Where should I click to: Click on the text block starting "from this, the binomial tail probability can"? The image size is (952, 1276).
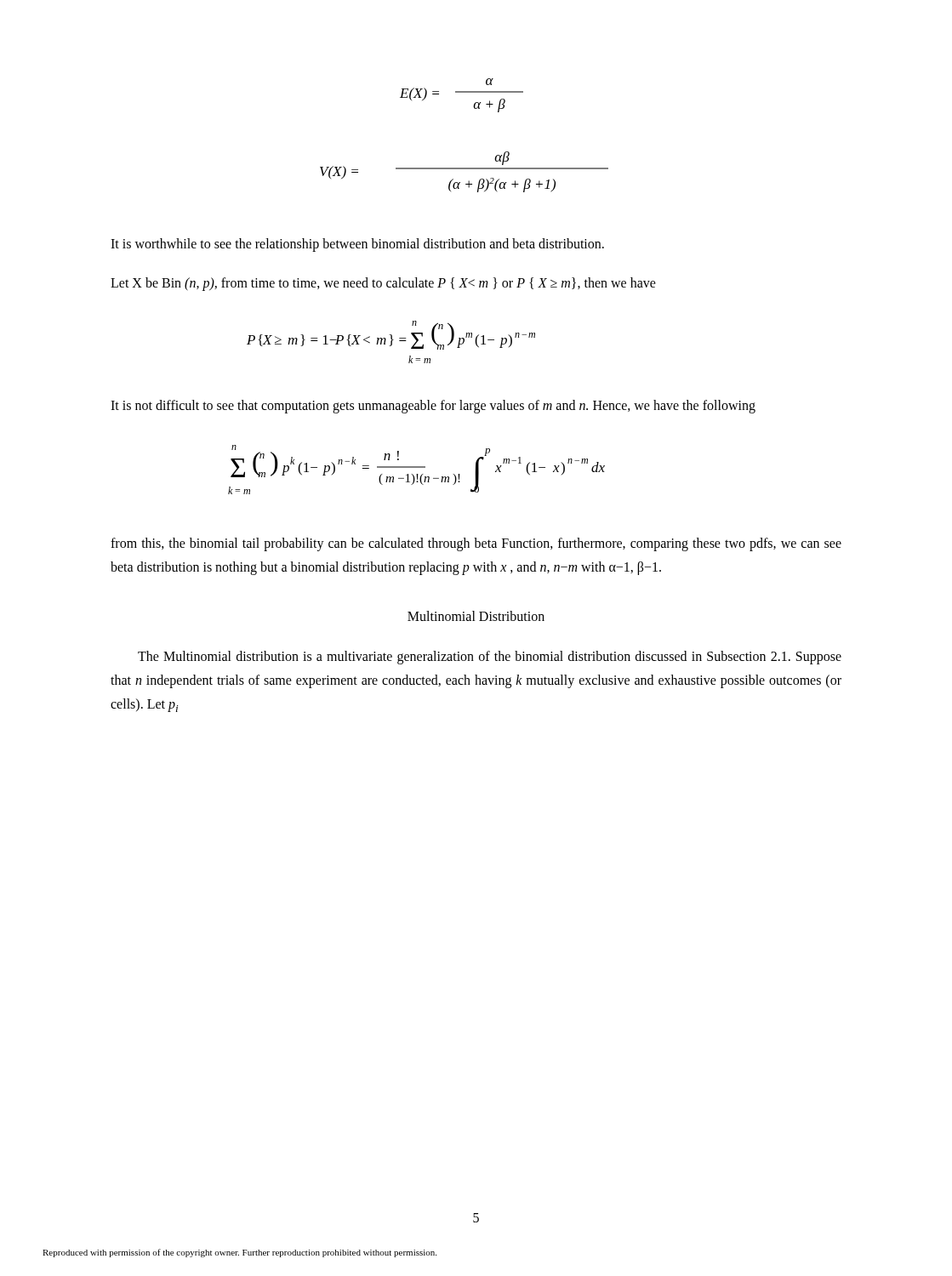click(476, 555)
